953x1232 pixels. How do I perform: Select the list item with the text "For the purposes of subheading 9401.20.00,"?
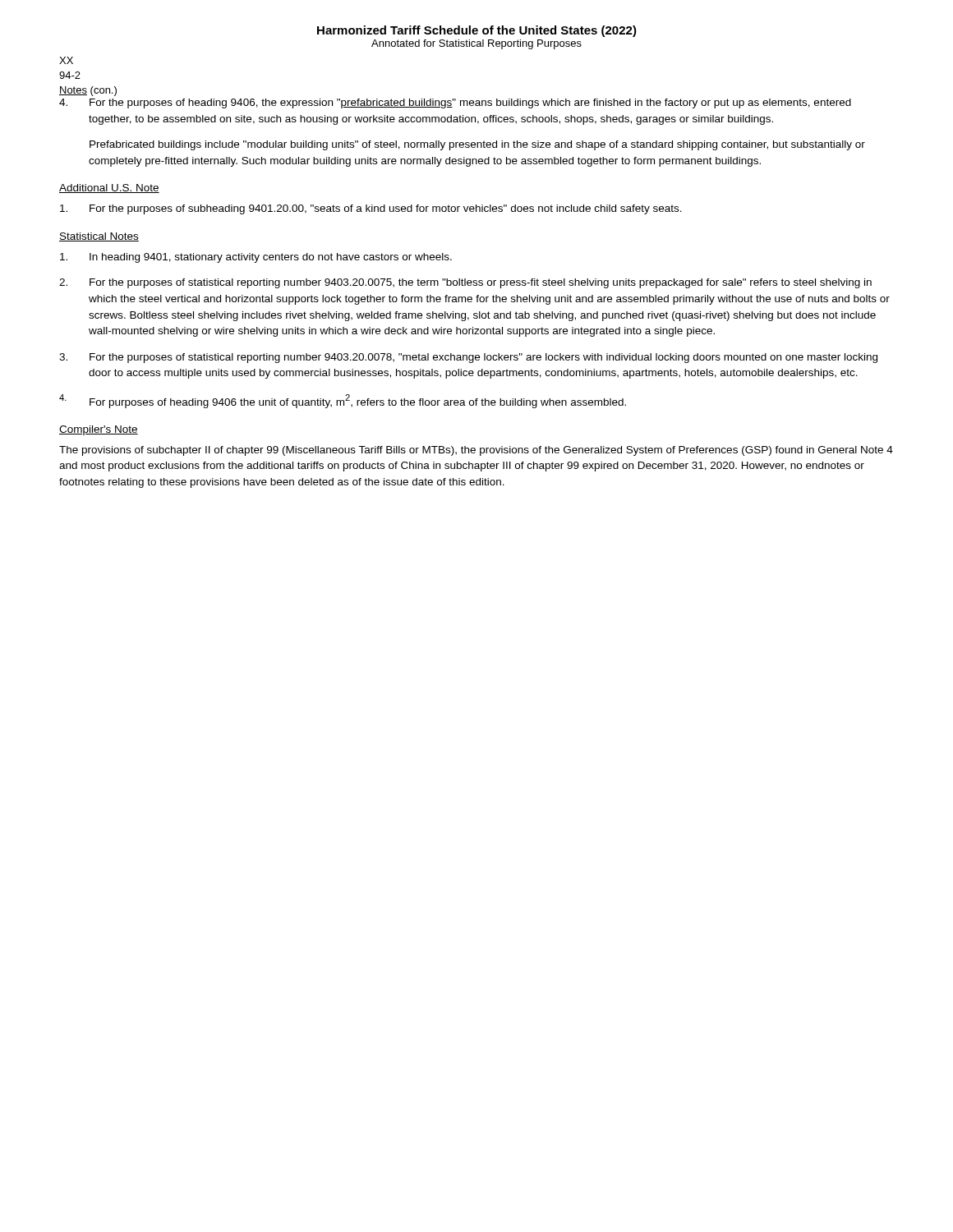point(476,209)
